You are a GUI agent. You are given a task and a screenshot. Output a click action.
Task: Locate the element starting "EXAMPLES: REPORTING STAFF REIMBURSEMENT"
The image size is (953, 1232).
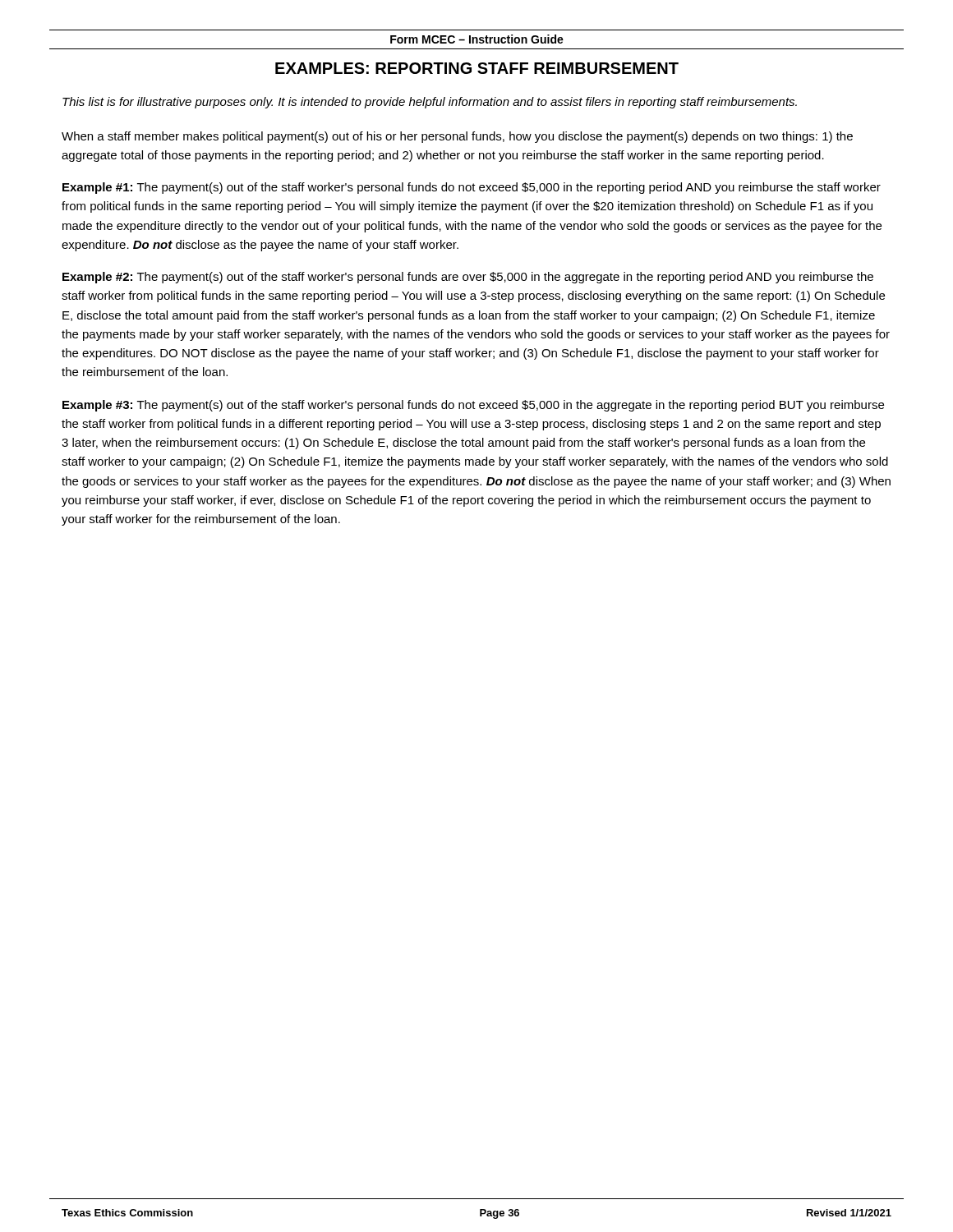(x=476, y=69)
